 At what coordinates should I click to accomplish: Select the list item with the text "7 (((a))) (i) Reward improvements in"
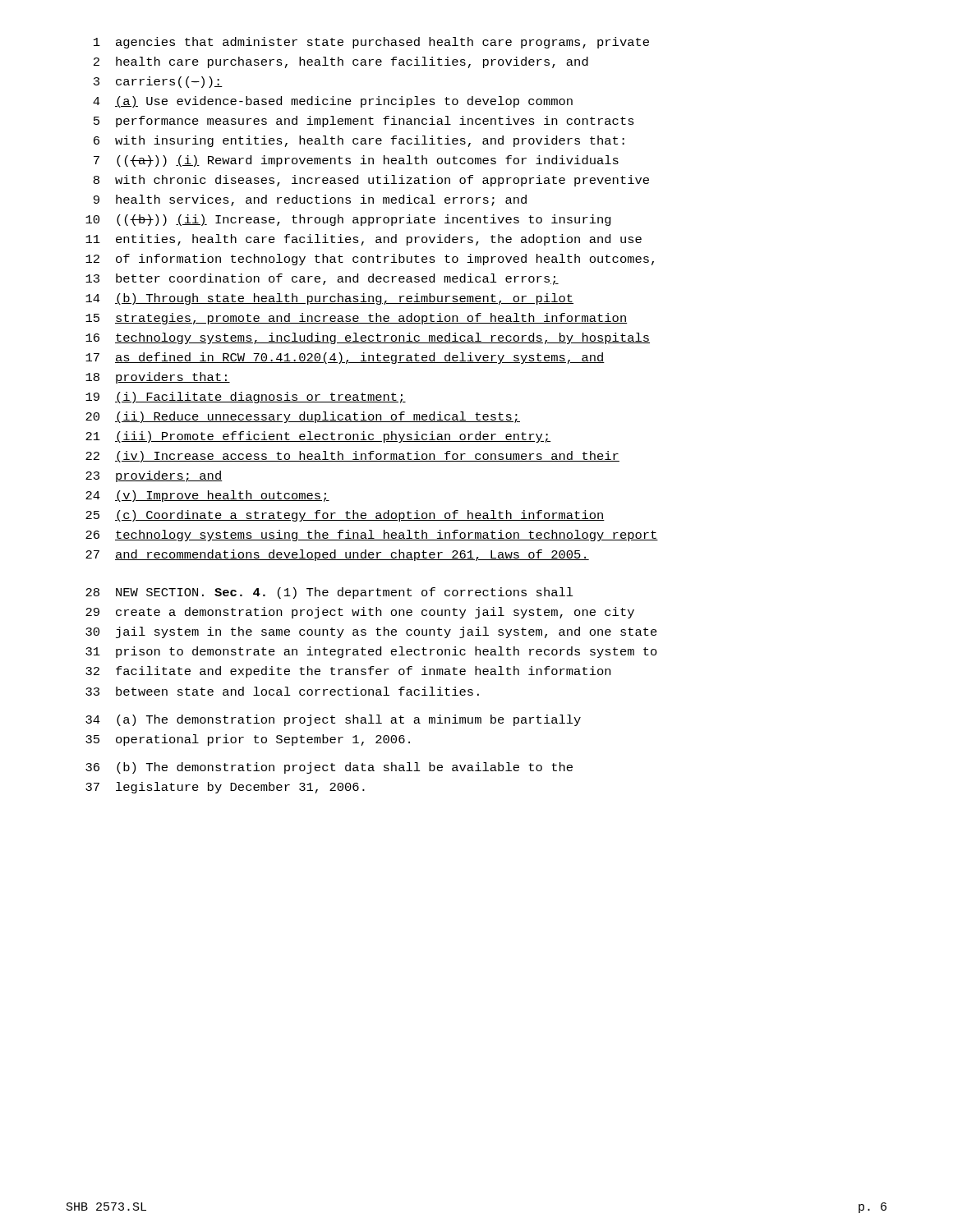(x=476, y=161)
